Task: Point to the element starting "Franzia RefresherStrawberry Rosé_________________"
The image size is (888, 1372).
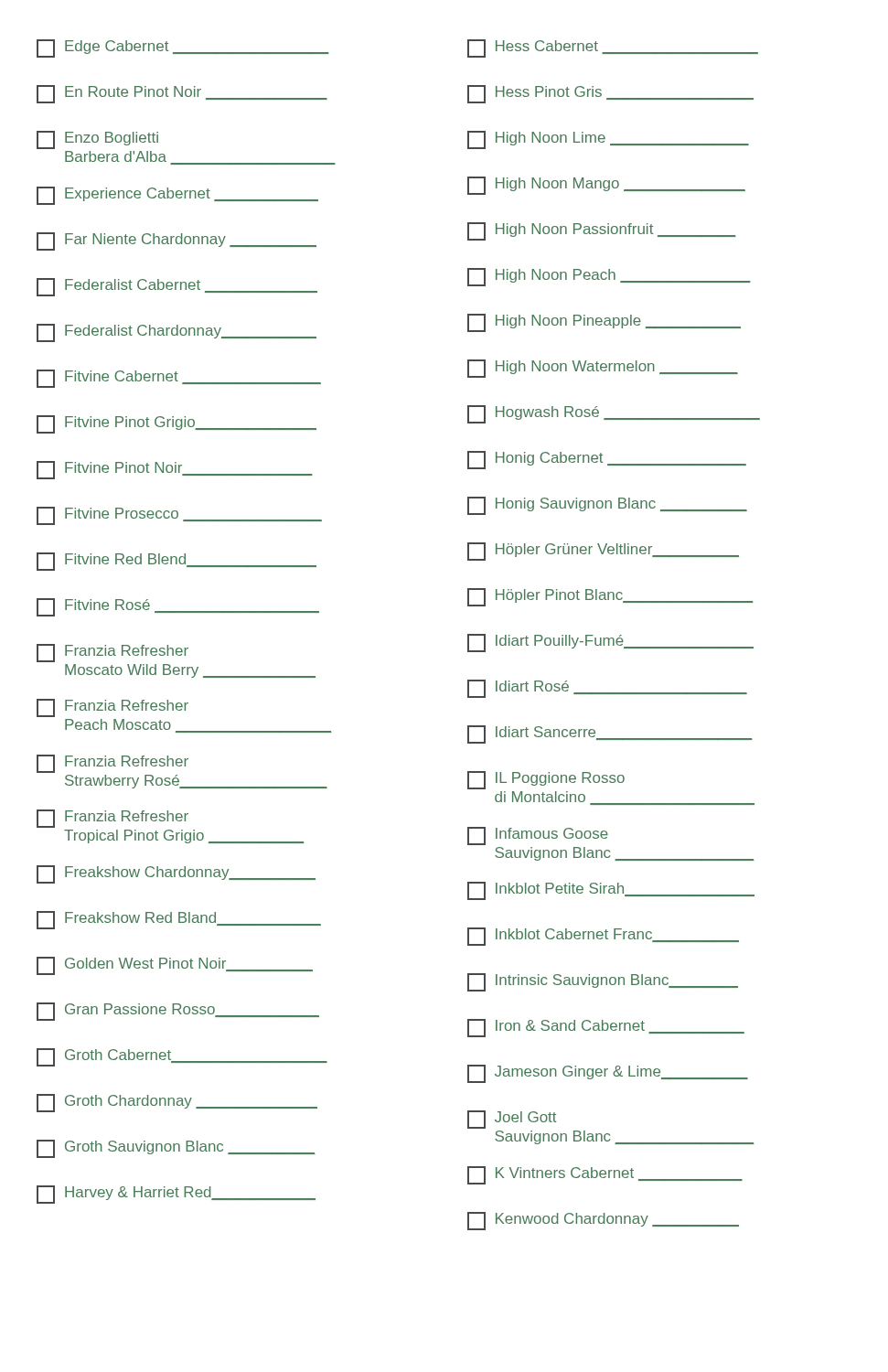Action: 112,764
